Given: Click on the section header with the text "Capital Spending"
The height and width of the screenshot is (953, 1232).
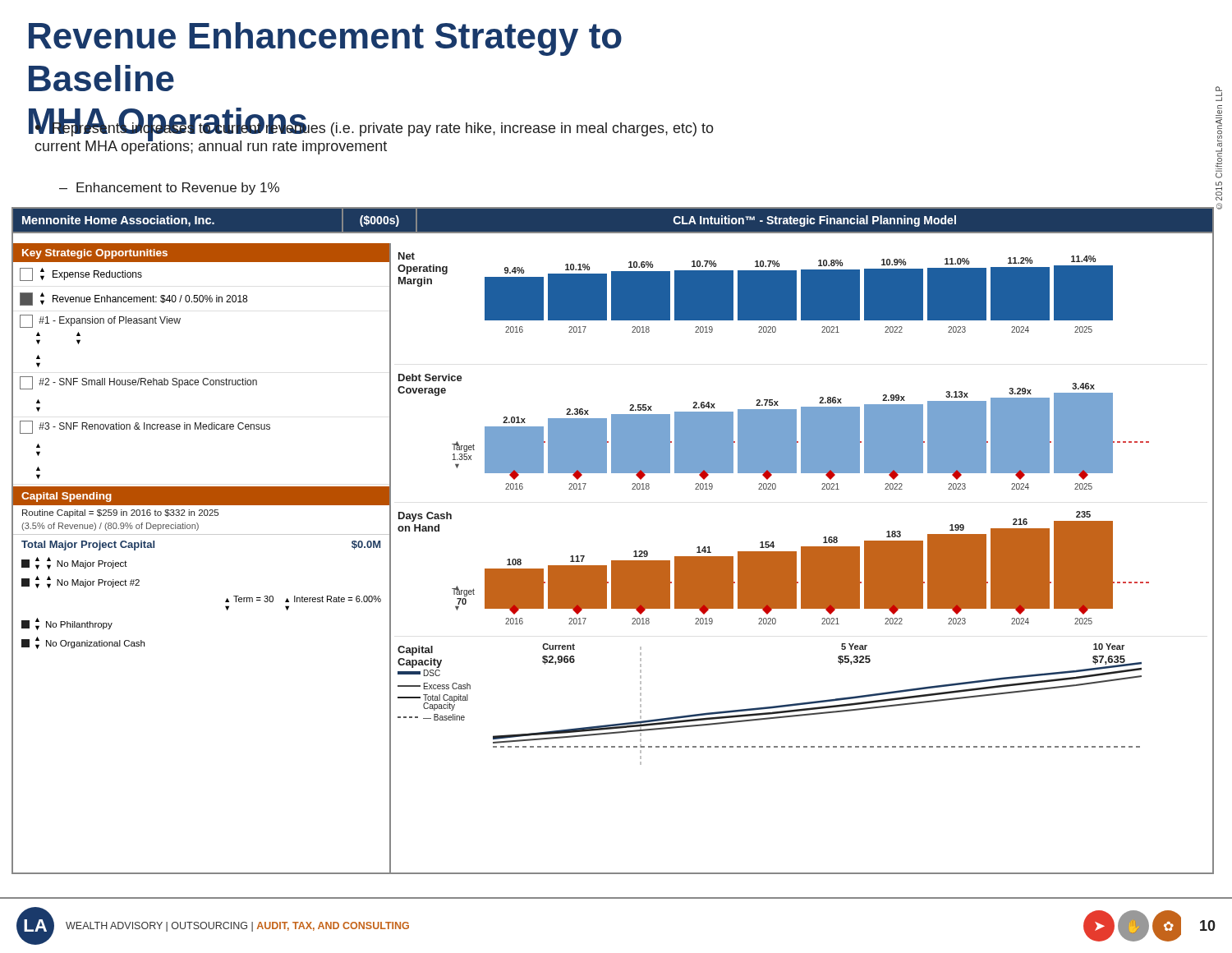Looking at the screenshot, I should 67,496.
